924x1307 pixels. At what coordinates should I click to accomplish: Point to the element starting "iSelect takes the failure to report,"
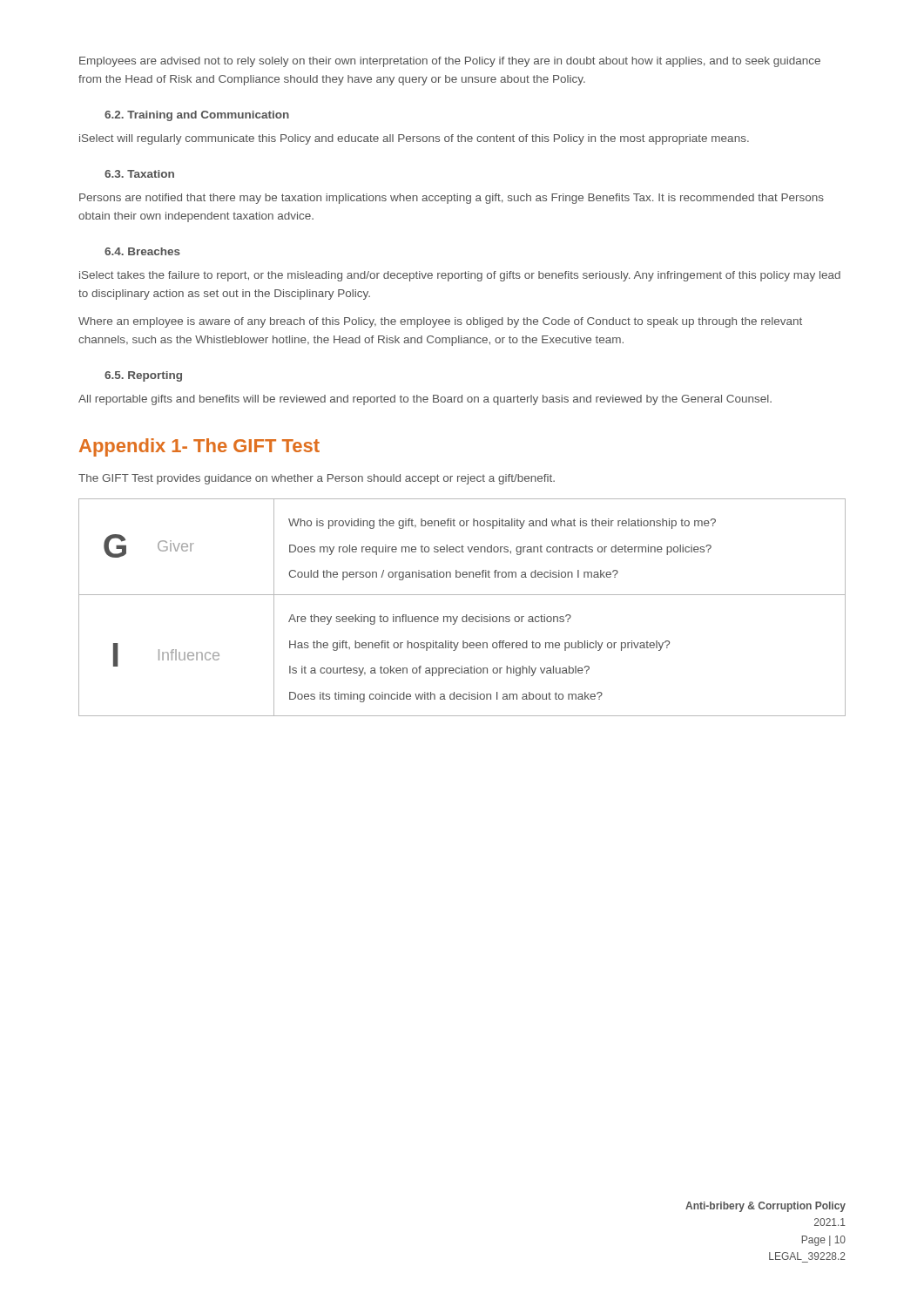click(x=460, y=284)
